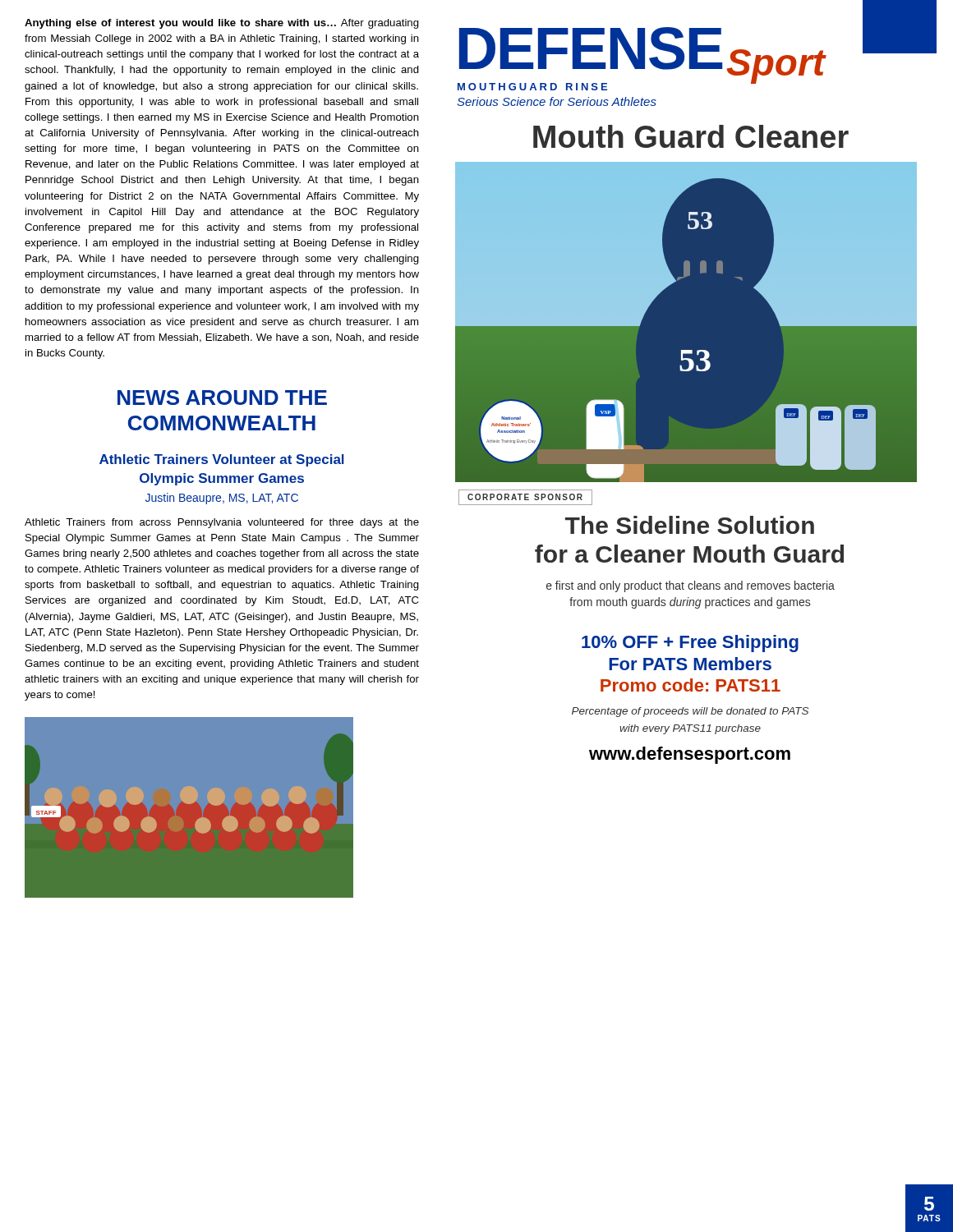Point to the text starting "Mouth Guard Cleaner"
This screenshot has width=953, height=1232.
[x=690, y=138]
